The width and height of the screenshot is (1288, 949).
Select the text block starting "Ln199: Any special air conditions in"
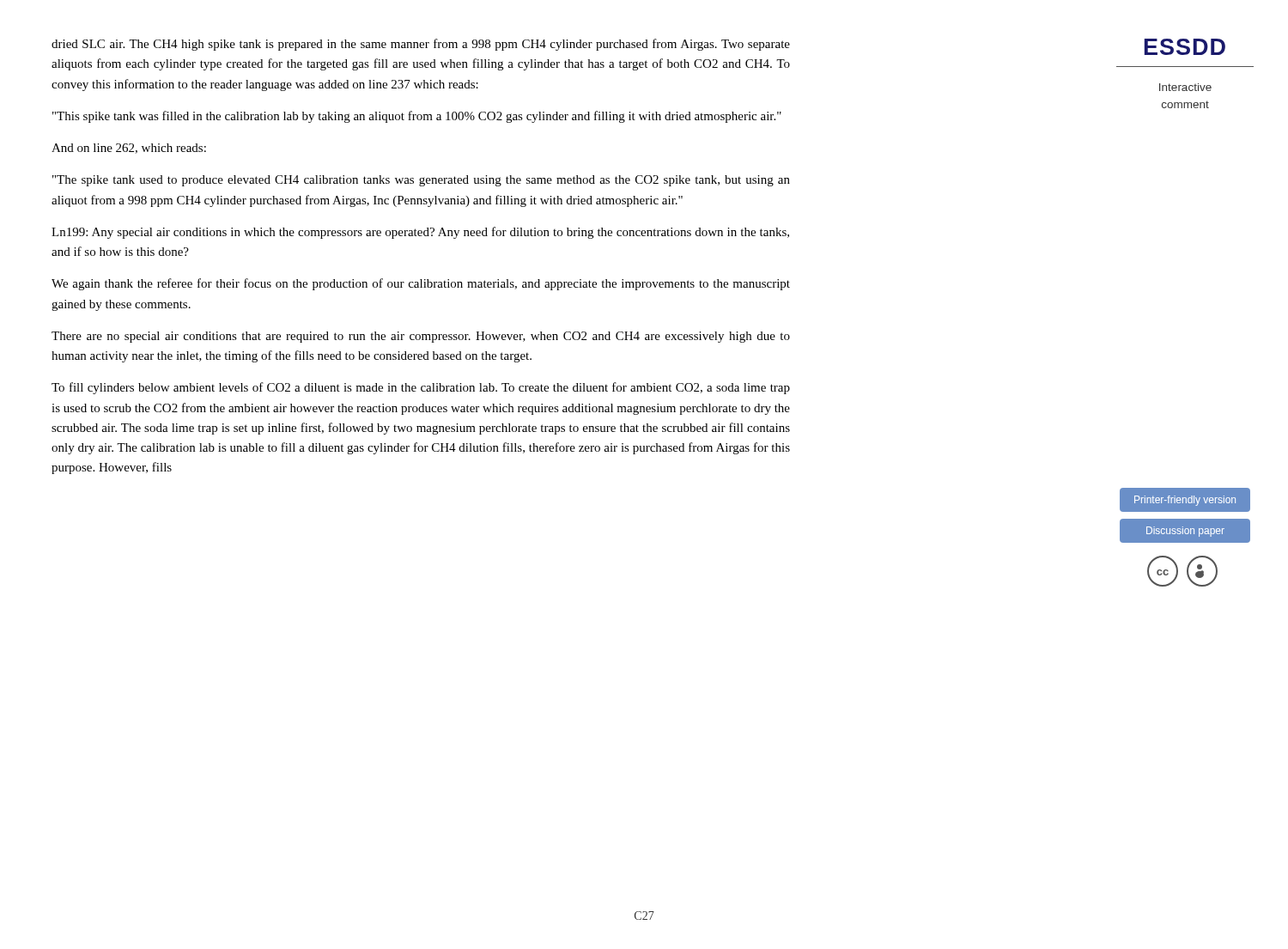coord(421,242)
